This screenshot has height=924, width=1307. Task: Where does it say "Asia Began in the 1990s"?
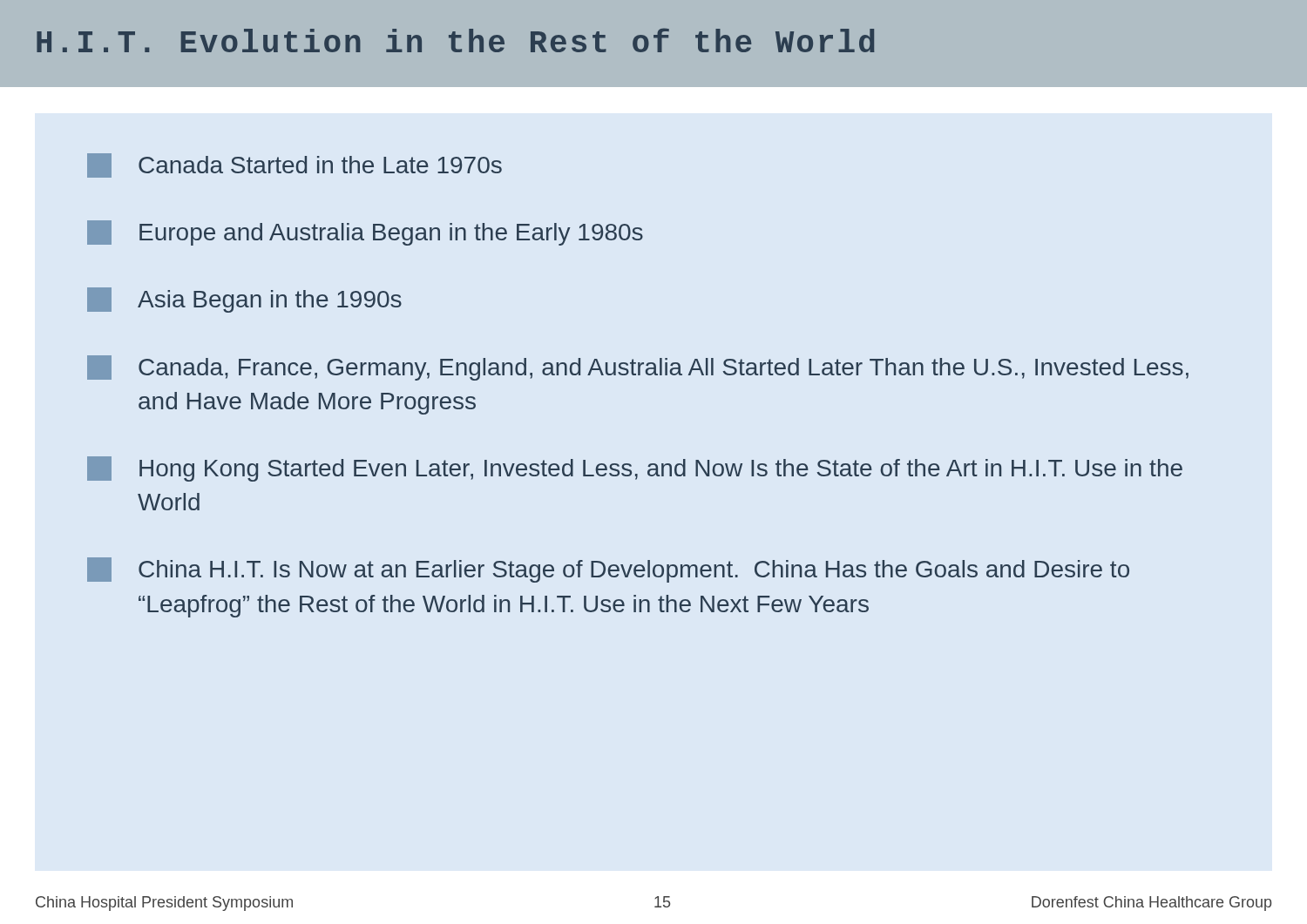point(244,300)
